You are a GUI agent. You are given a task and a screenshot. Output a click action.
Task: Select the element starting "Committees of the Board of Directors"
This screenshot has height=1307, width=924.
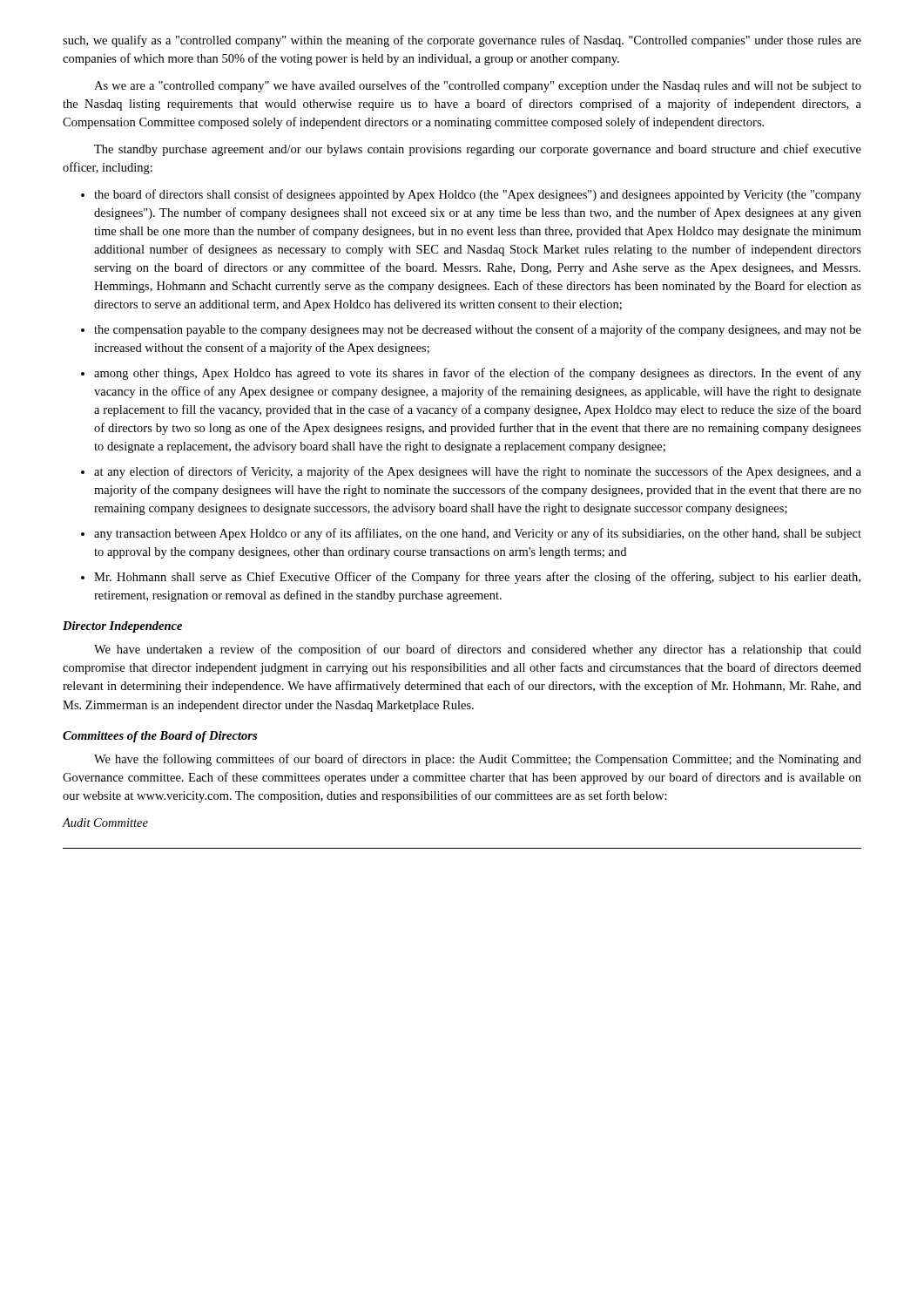pyautogui.click(x=160, y=735)
